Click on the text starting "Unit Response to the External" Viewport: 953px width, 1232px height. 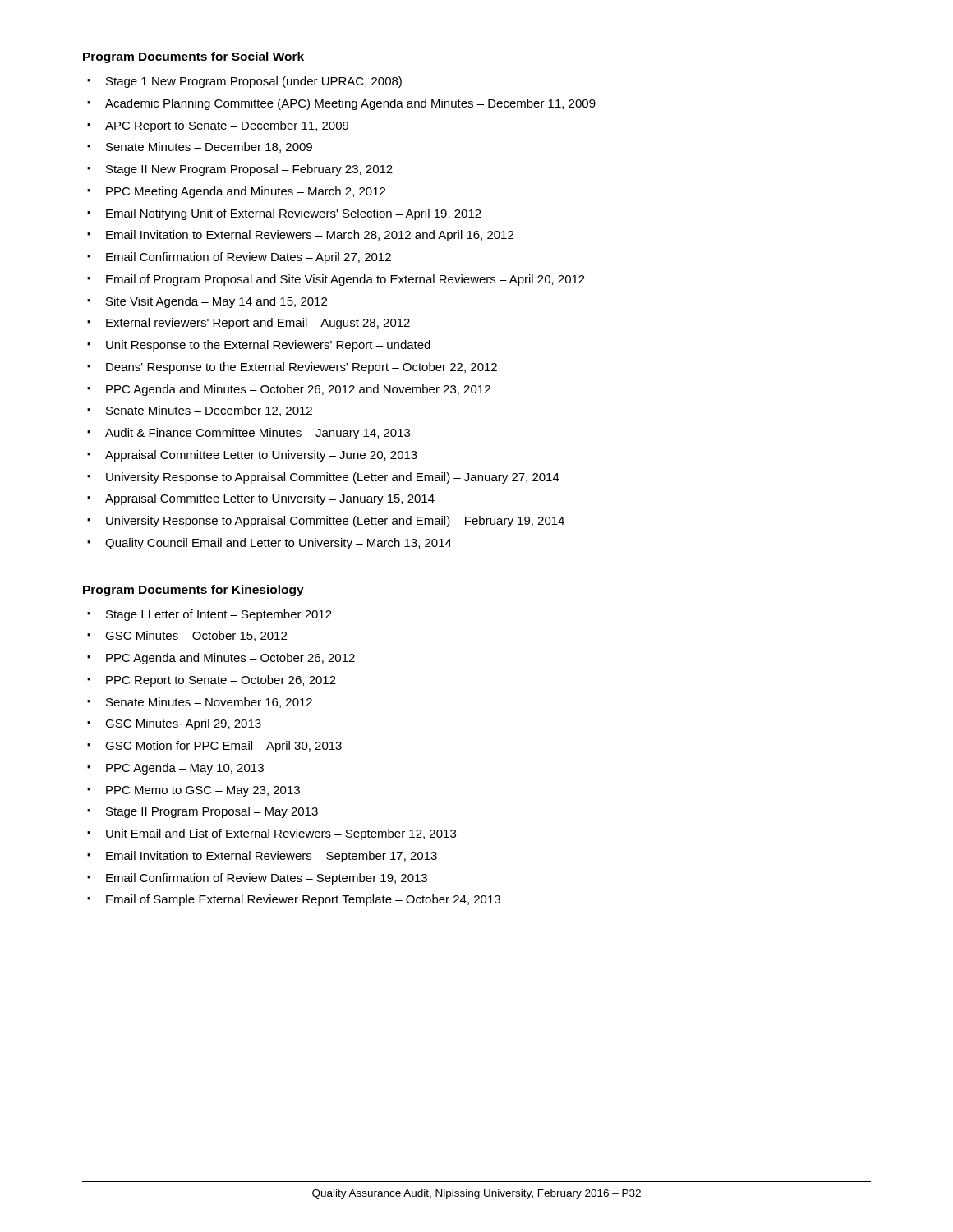[268, 345]
